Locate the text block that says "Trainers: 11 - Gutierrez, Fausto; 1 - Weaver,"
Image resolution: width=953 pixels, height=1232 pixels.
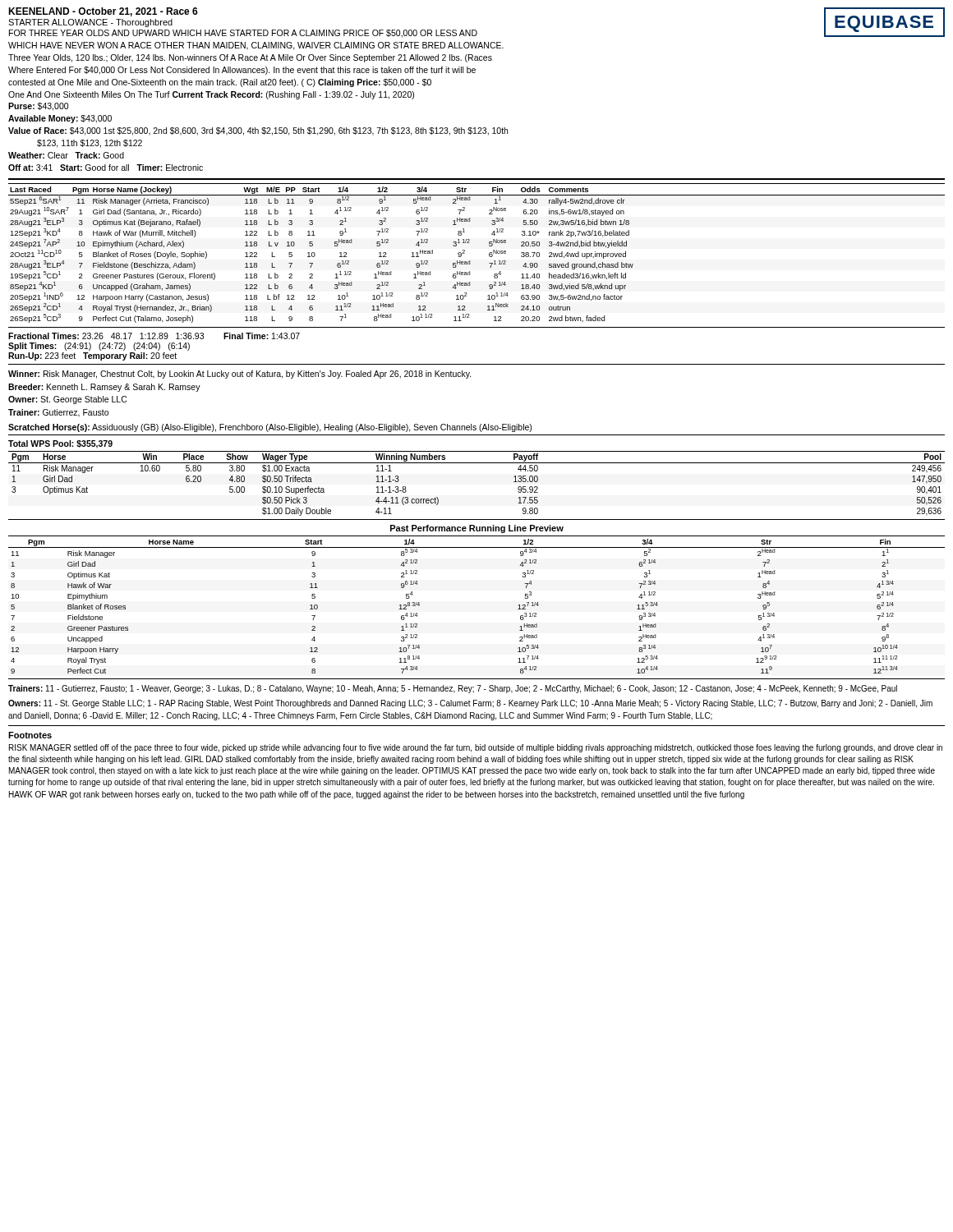[453, 689]
